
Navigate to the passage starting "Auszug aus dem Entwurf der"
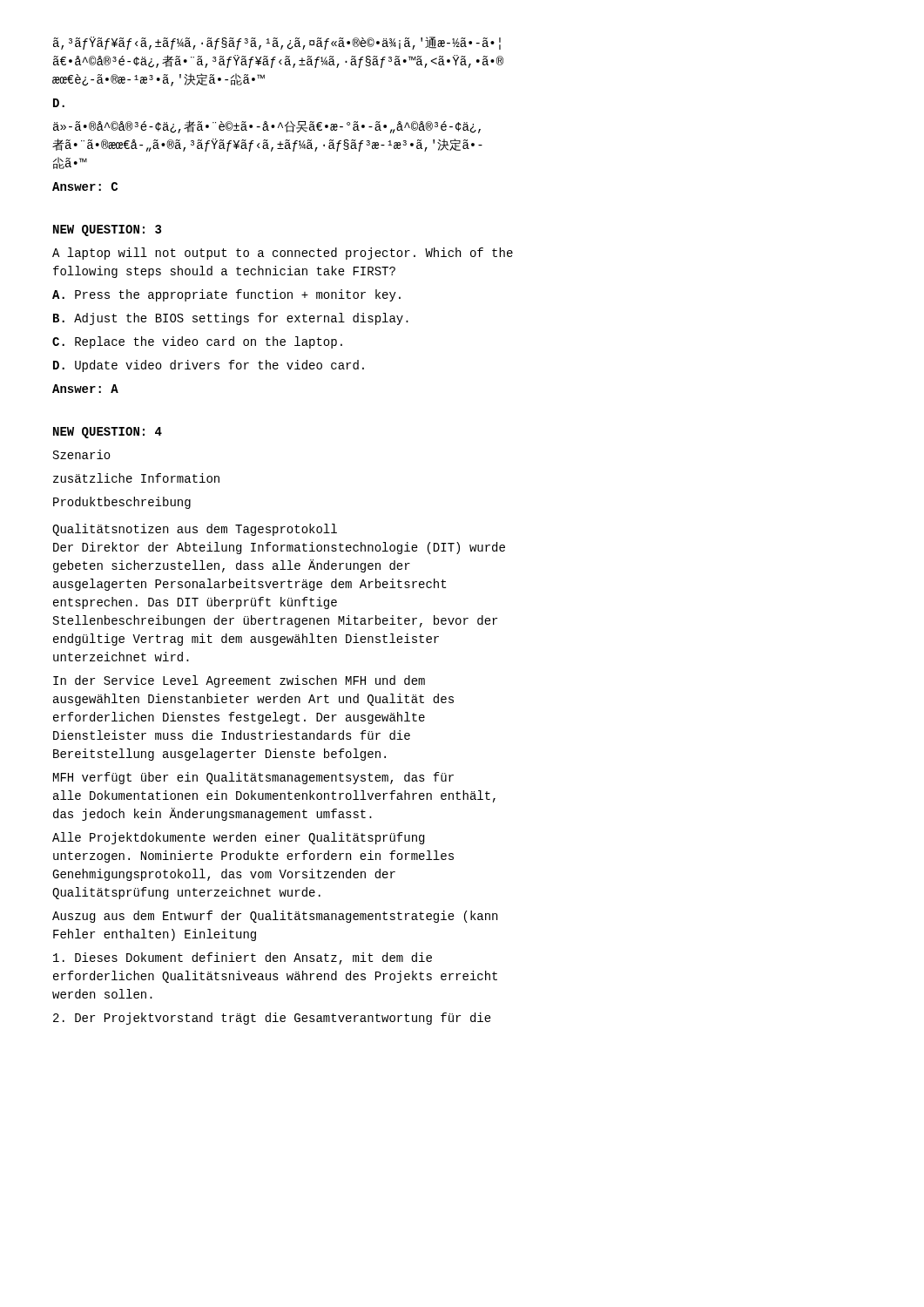tap(275, 926)
